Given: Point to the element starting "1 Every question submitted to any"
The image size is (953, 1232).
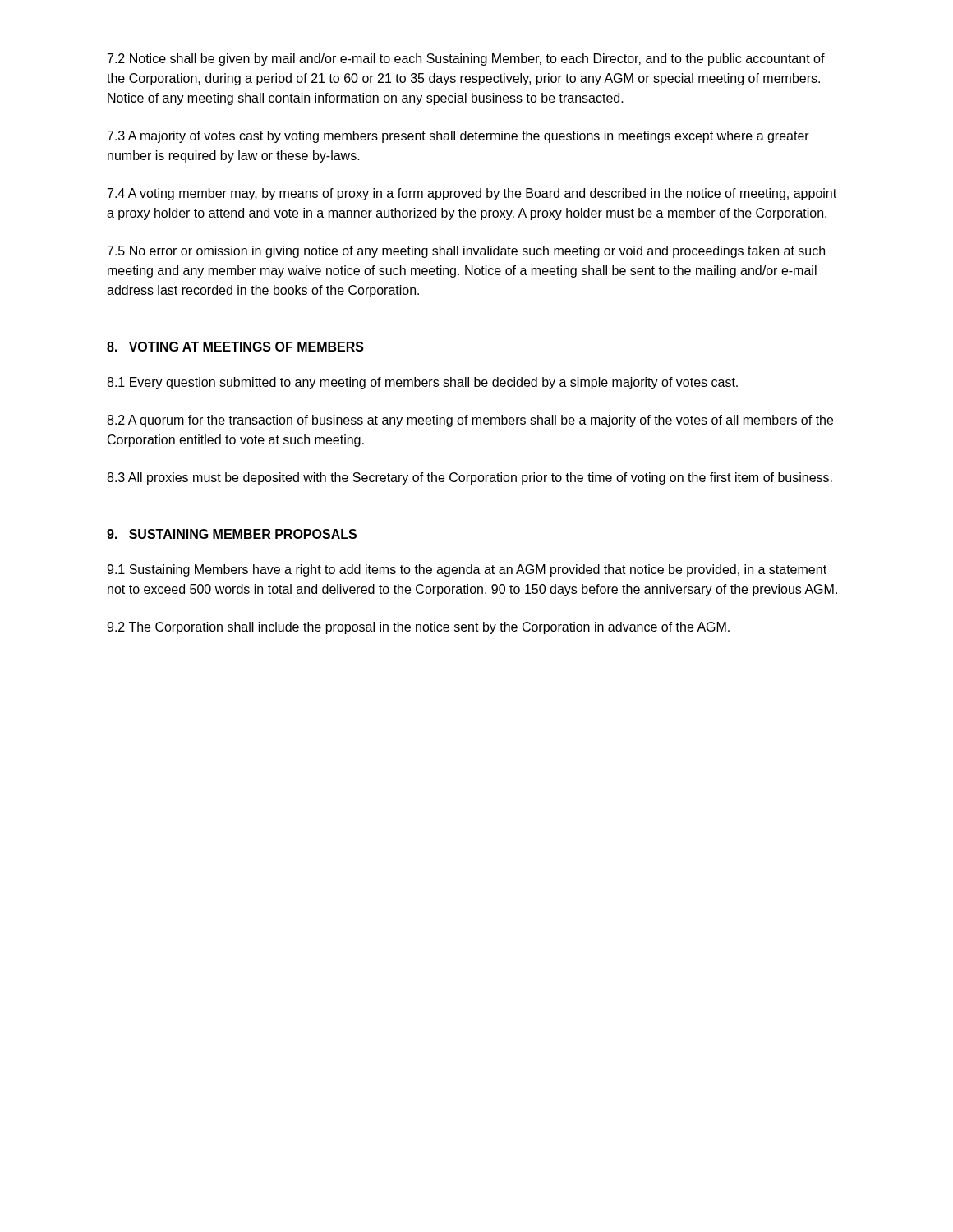Looking at the screenshot, I should point(423,382).
